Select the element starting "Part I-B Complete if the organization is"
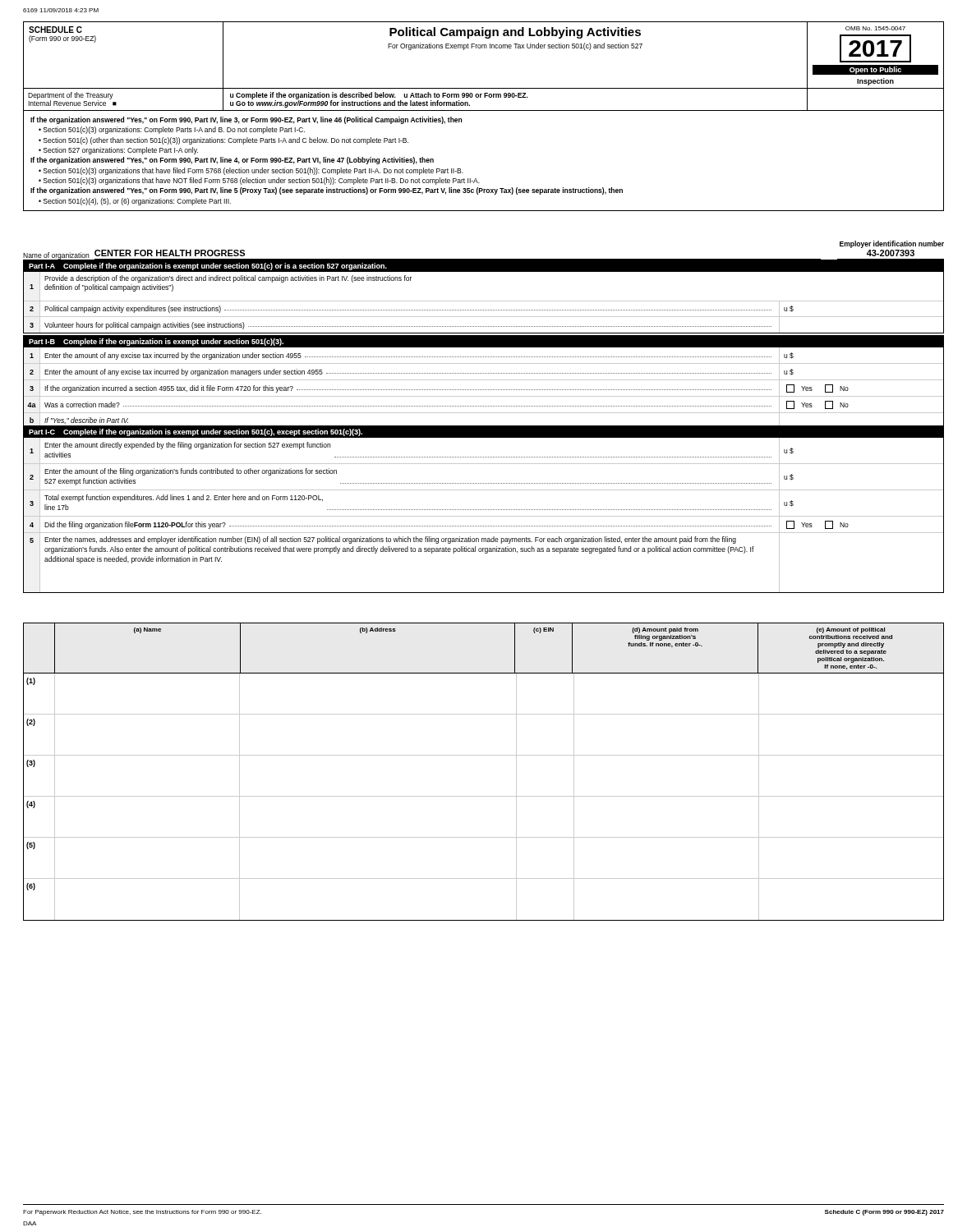Viewport: 967px width, 1232px height. (x=155, y=342)
